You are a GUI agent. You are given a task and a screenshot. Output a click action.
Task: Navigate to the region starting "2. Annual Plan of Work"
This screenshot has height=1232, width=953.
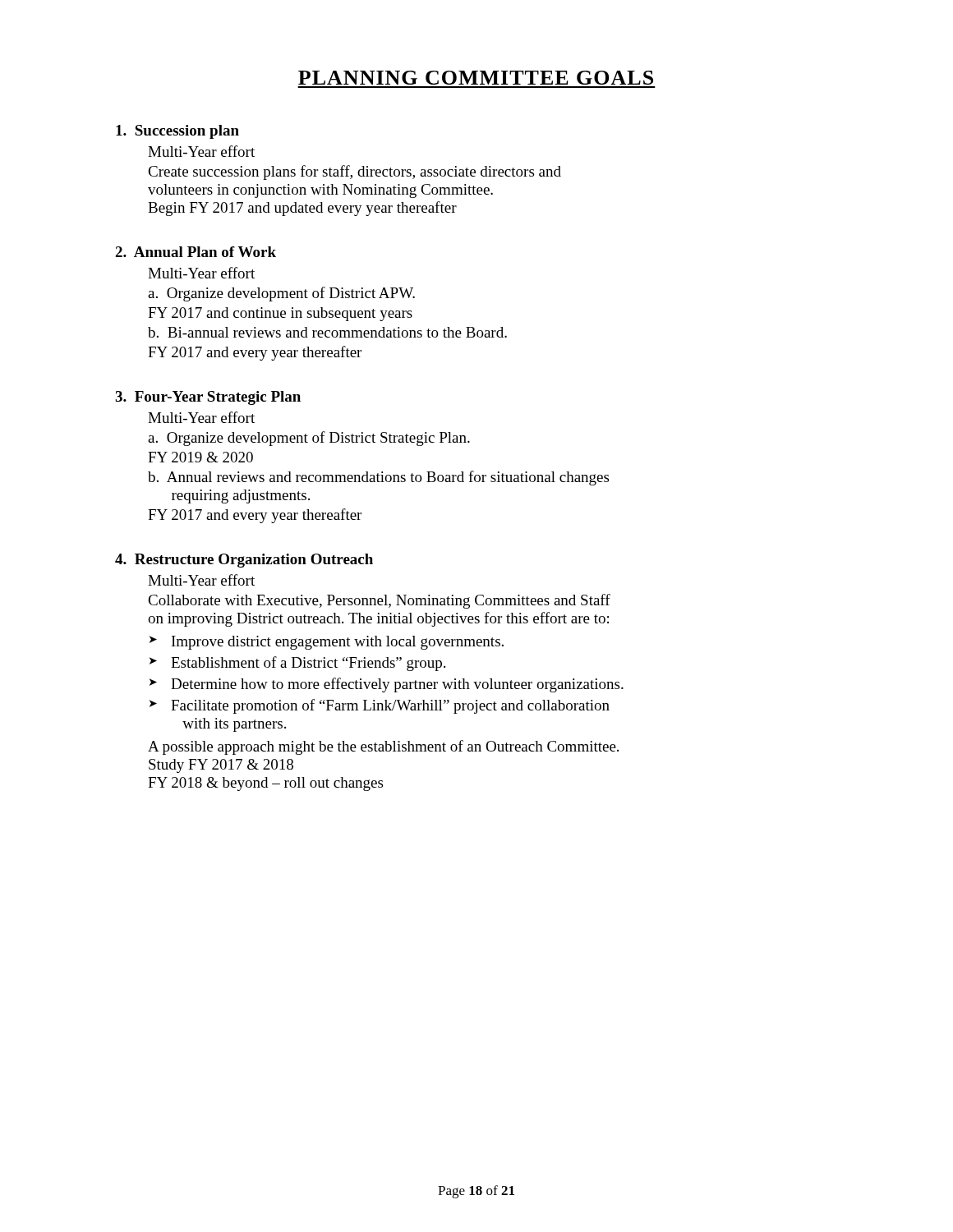[x=196, y=252]
